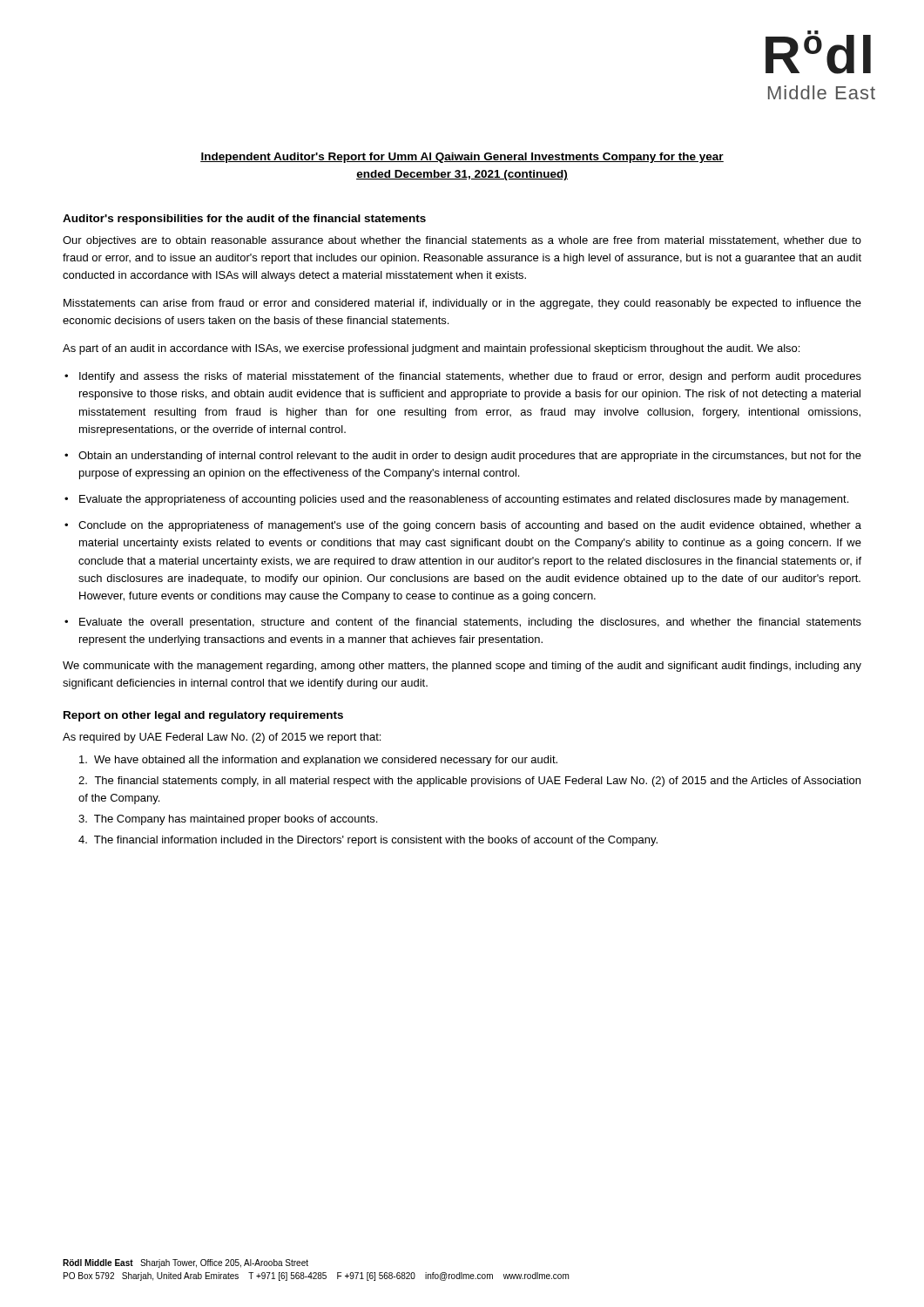Find the list item that reads "Conclude on the"
924x1307 pixels.
pos(470,560)
